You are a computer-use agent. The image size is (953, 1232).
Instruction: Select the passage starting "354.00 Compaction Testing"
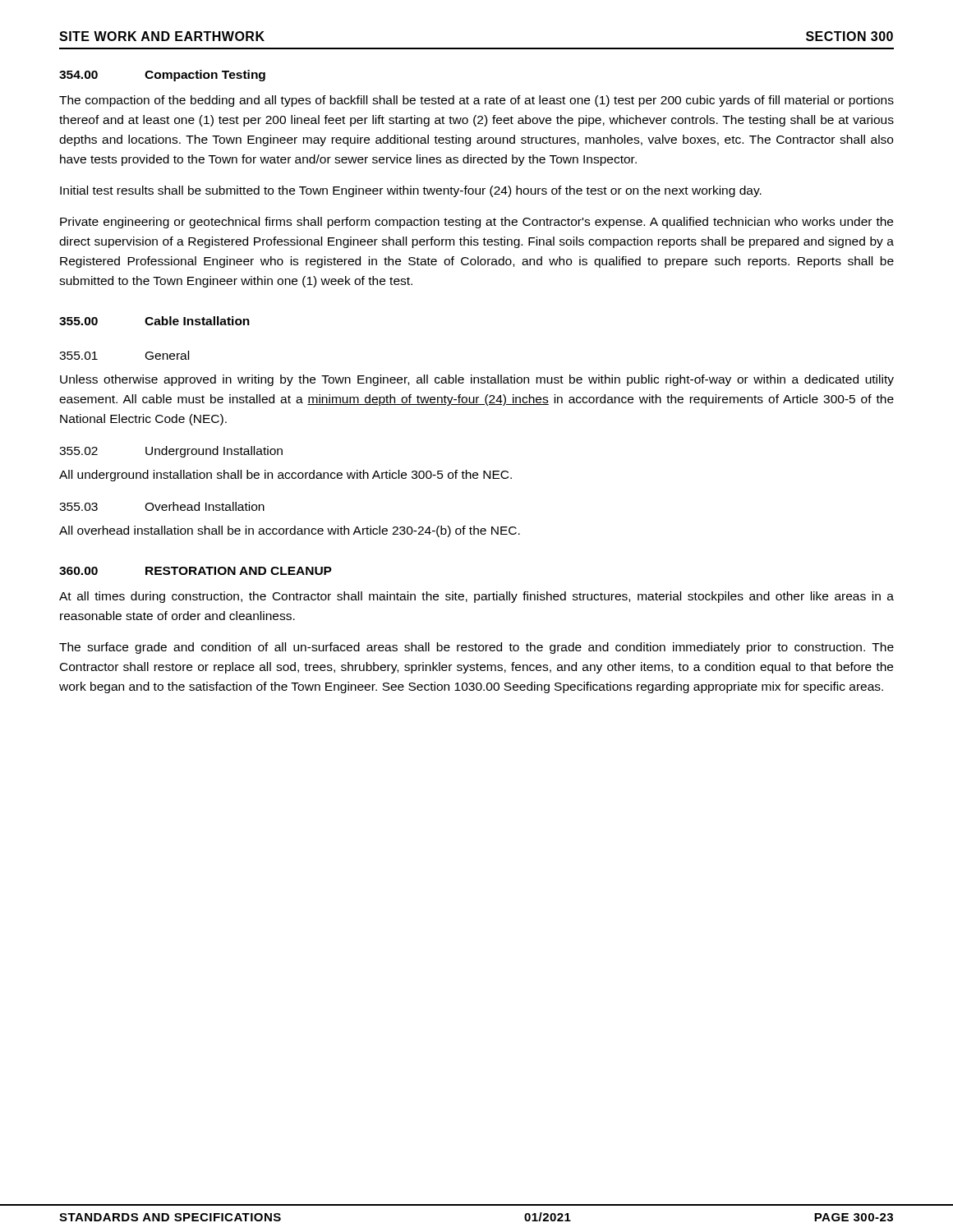[x=163, y=75]
